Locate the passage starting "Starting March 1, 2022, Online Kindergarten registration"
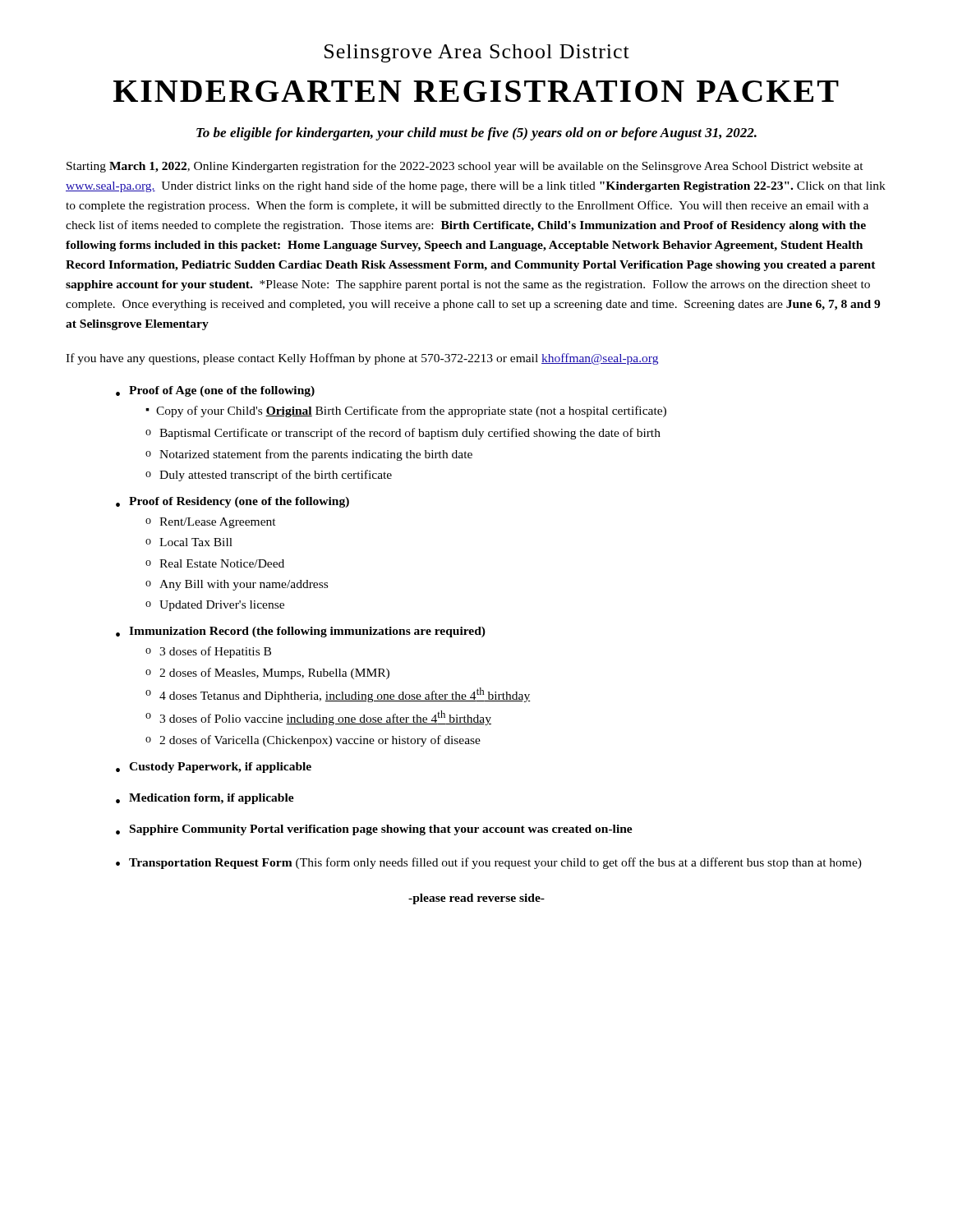 (x=476, y=244)
